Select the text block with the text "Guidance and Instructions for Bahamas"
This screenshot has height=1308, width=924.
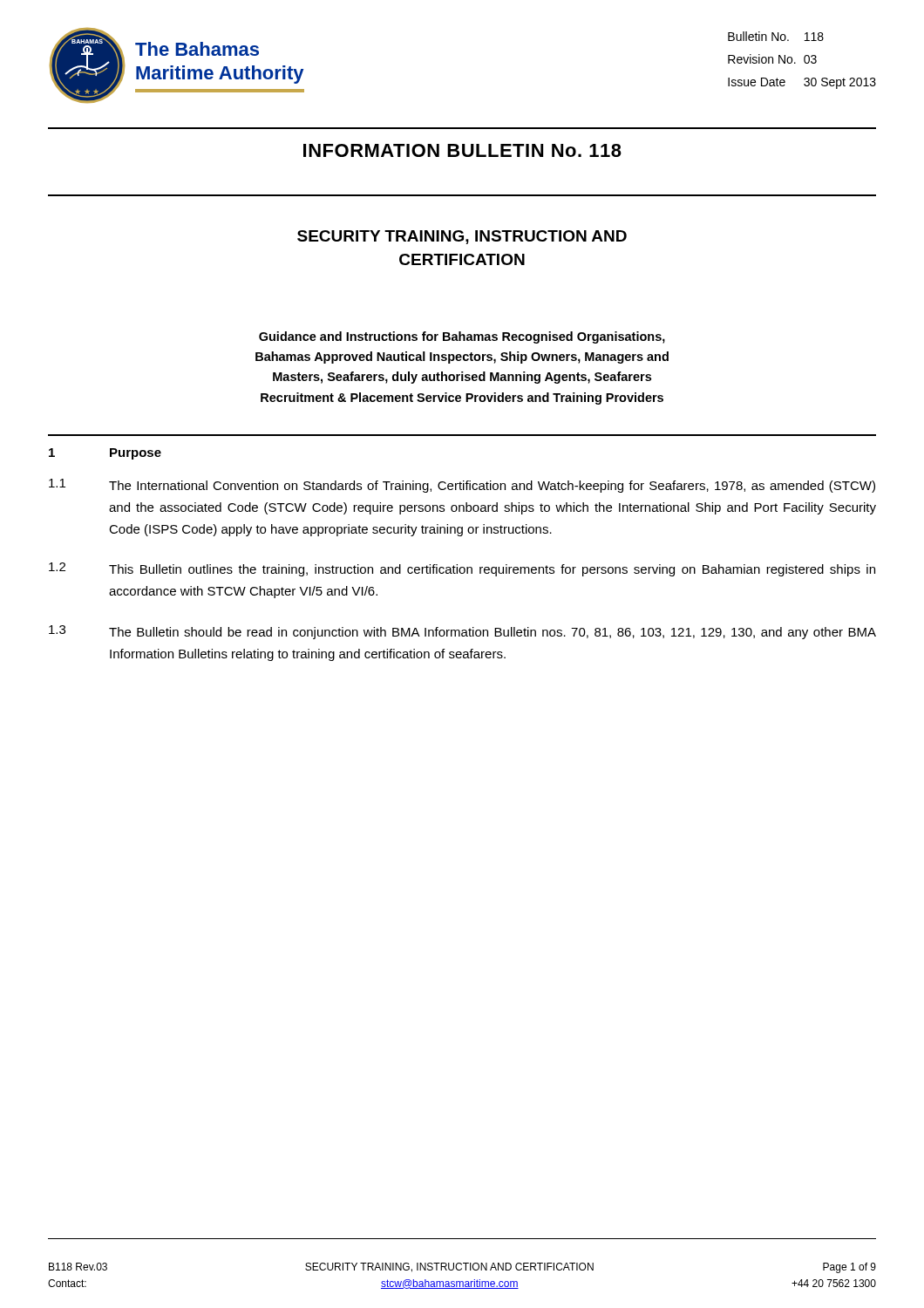click(462, 367)
